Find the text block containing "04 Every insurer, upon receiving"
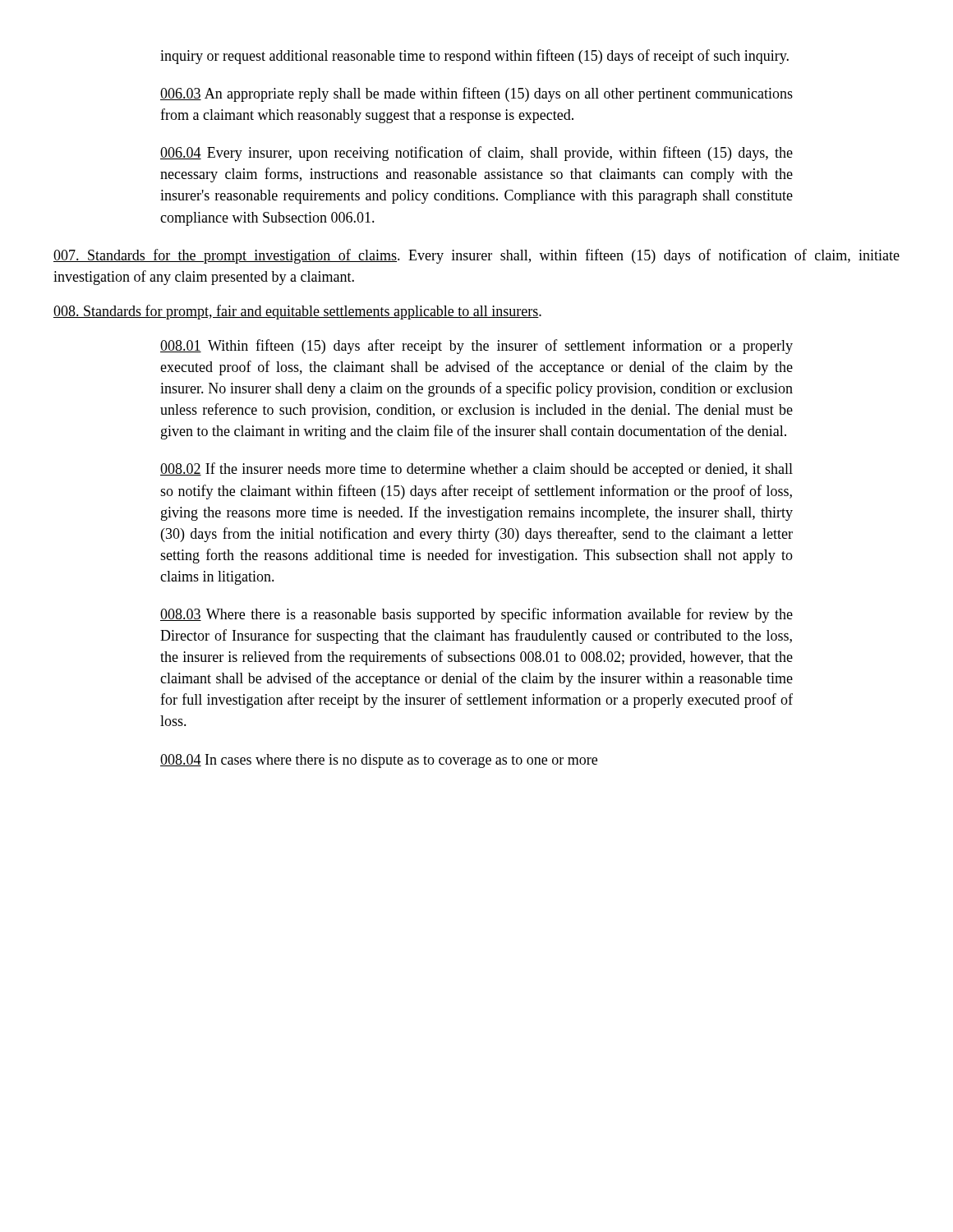 pyautogui.click(x=476, y=185)
